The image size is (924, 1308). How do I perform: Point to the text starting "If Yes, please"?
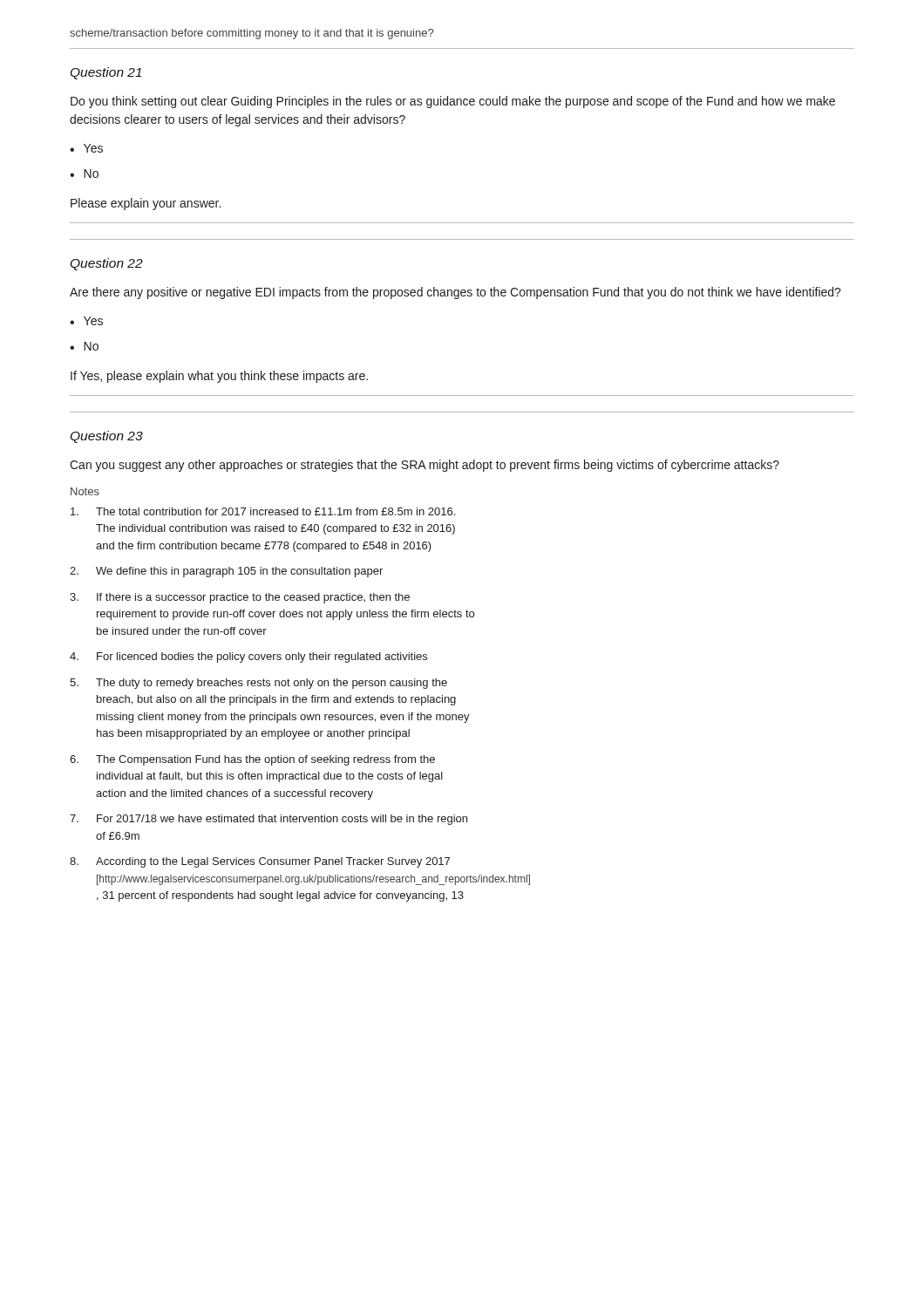coord(219,375)
